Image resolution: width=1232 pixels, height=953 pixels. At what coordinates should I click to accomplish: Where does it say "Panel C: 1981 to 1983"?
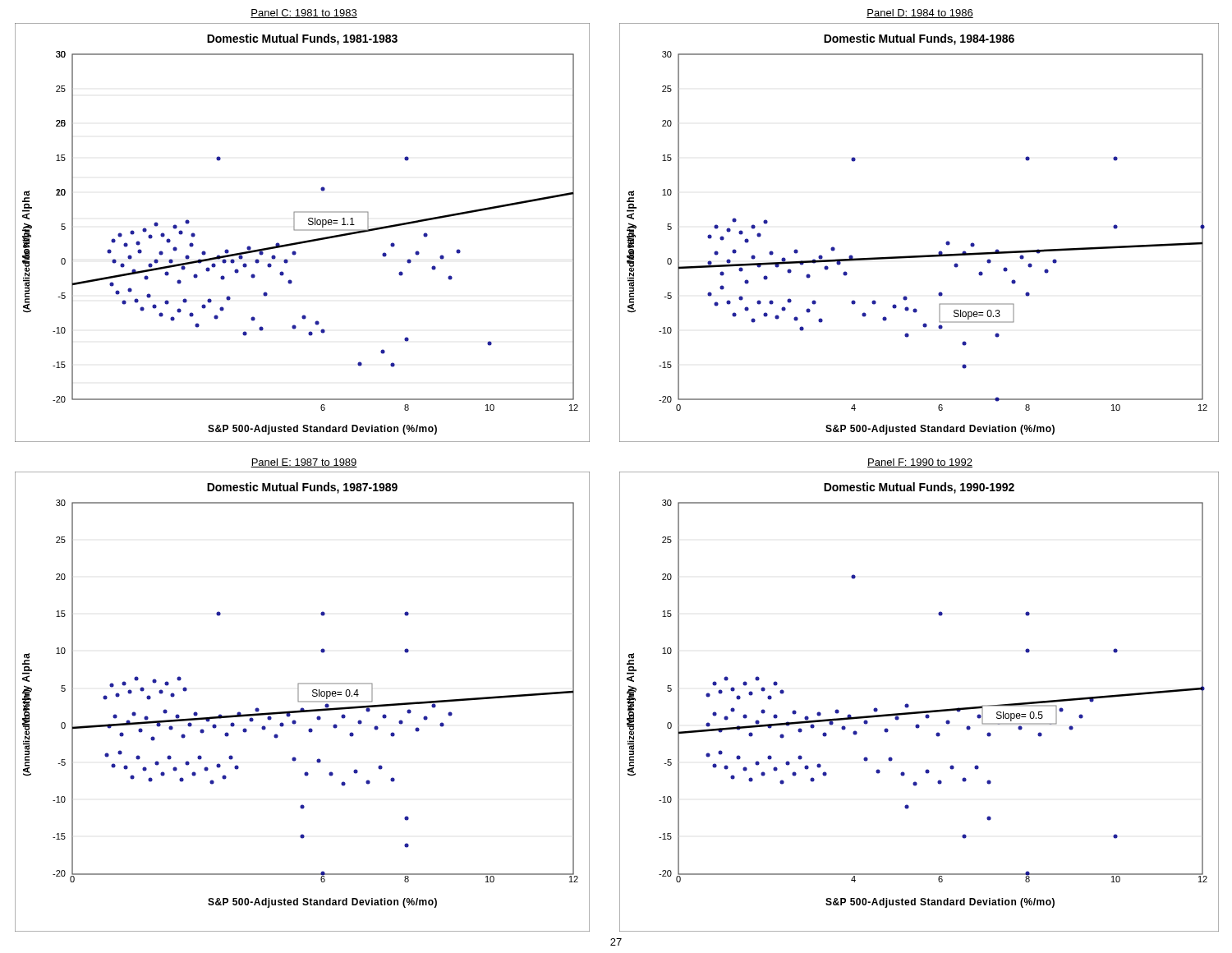tap(304, 13)
